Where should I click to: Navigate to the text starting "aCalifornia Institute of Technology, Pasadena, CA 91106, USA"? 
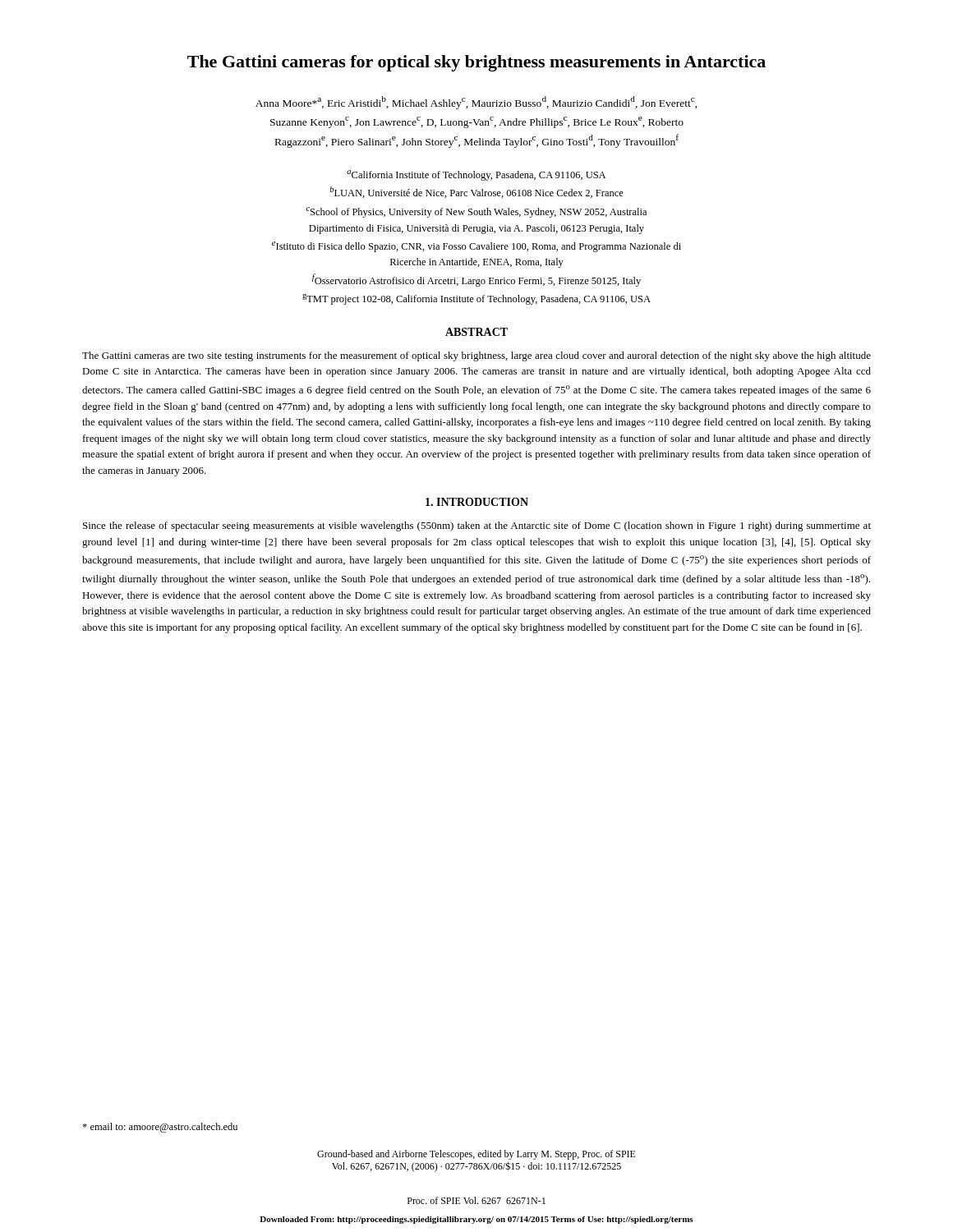click(476, 236)
